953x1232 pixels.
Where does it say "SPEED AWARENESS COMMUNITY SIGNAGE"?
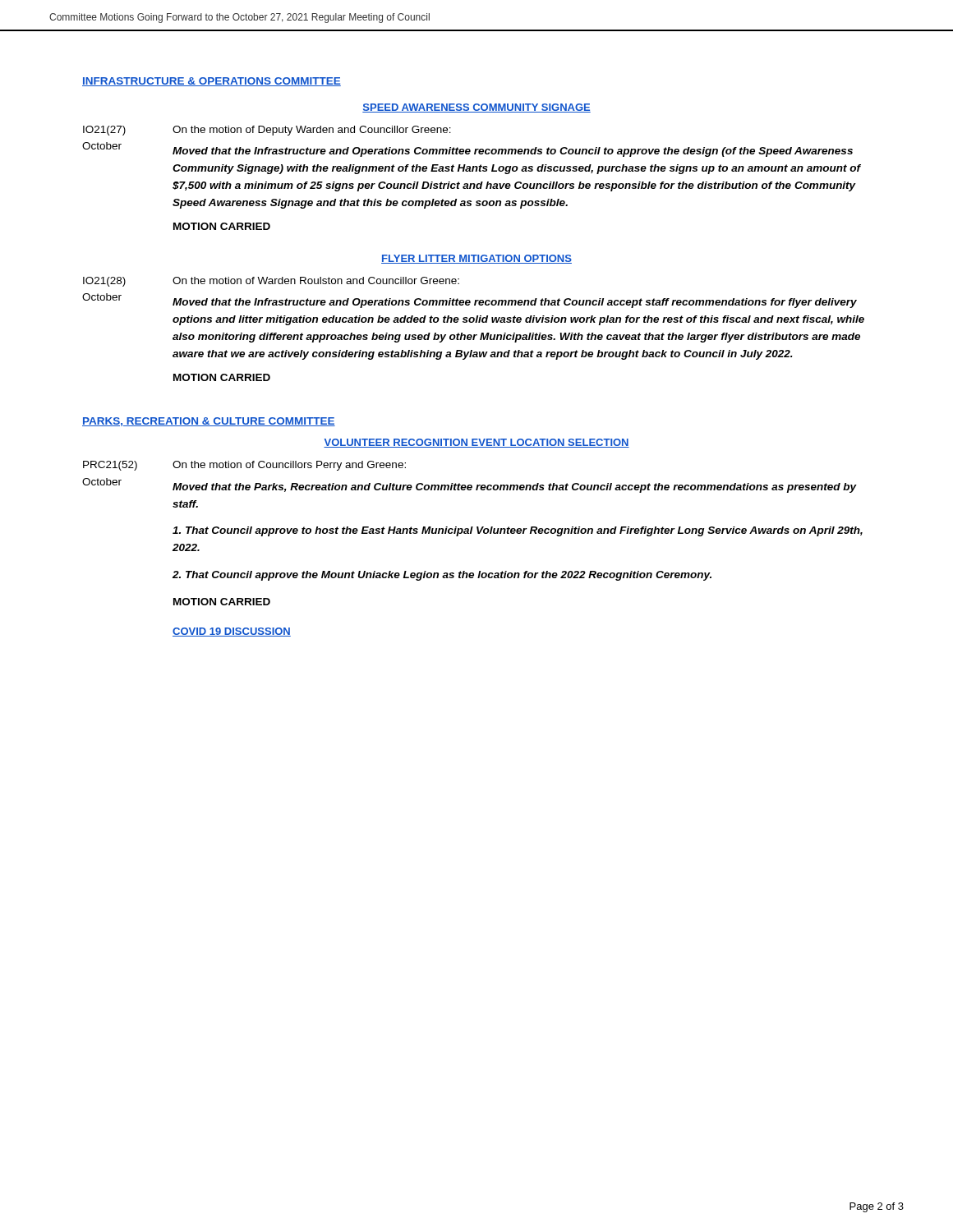pos(476,107)
